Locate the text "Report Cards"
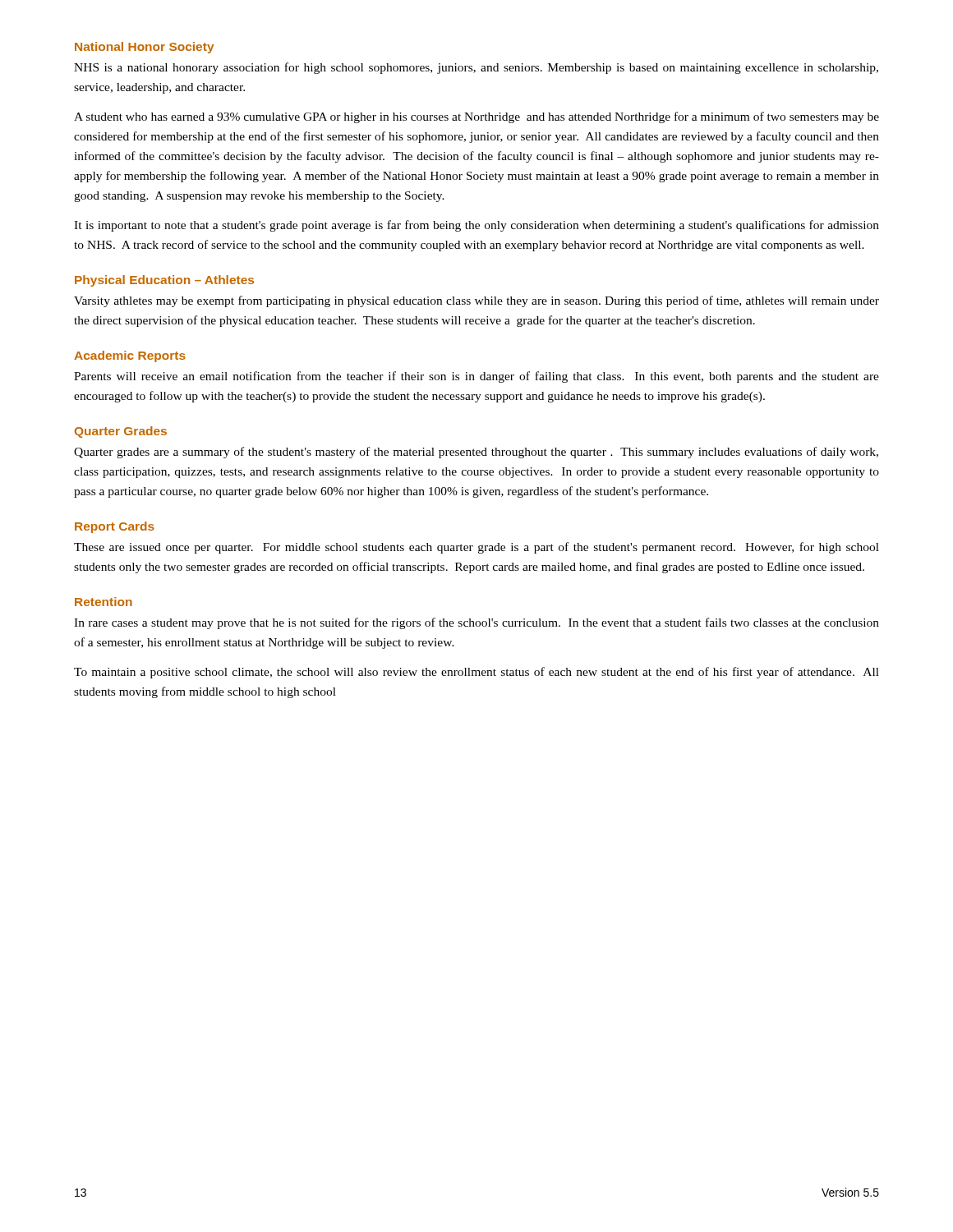The width and height of the screenshot is (953, 1232). (x=114, y=526)
